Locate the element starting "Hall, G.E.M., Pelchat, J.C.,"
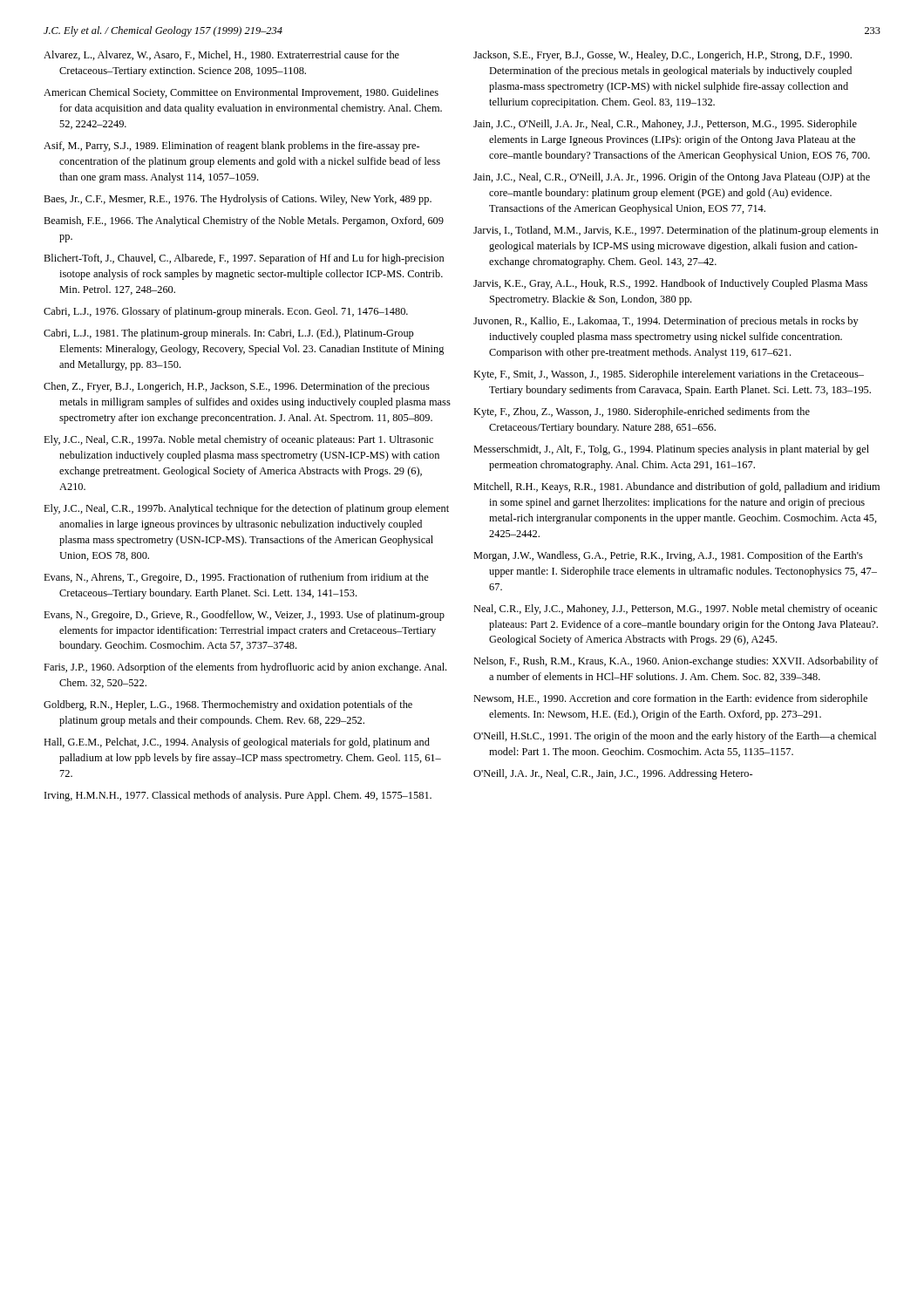The image size is (924, 1308). coord(242,758)
